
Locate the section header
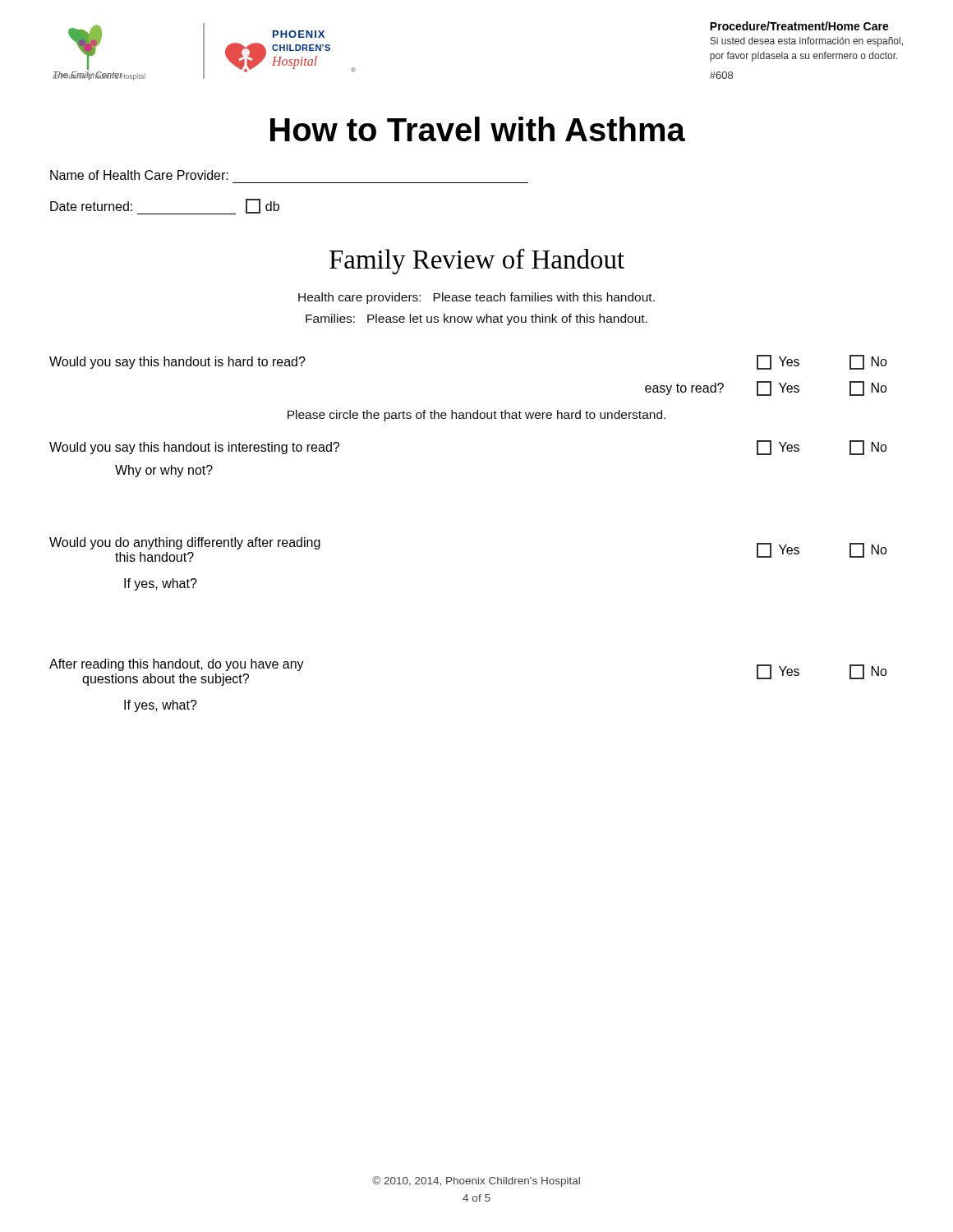(x=476, y=260)
